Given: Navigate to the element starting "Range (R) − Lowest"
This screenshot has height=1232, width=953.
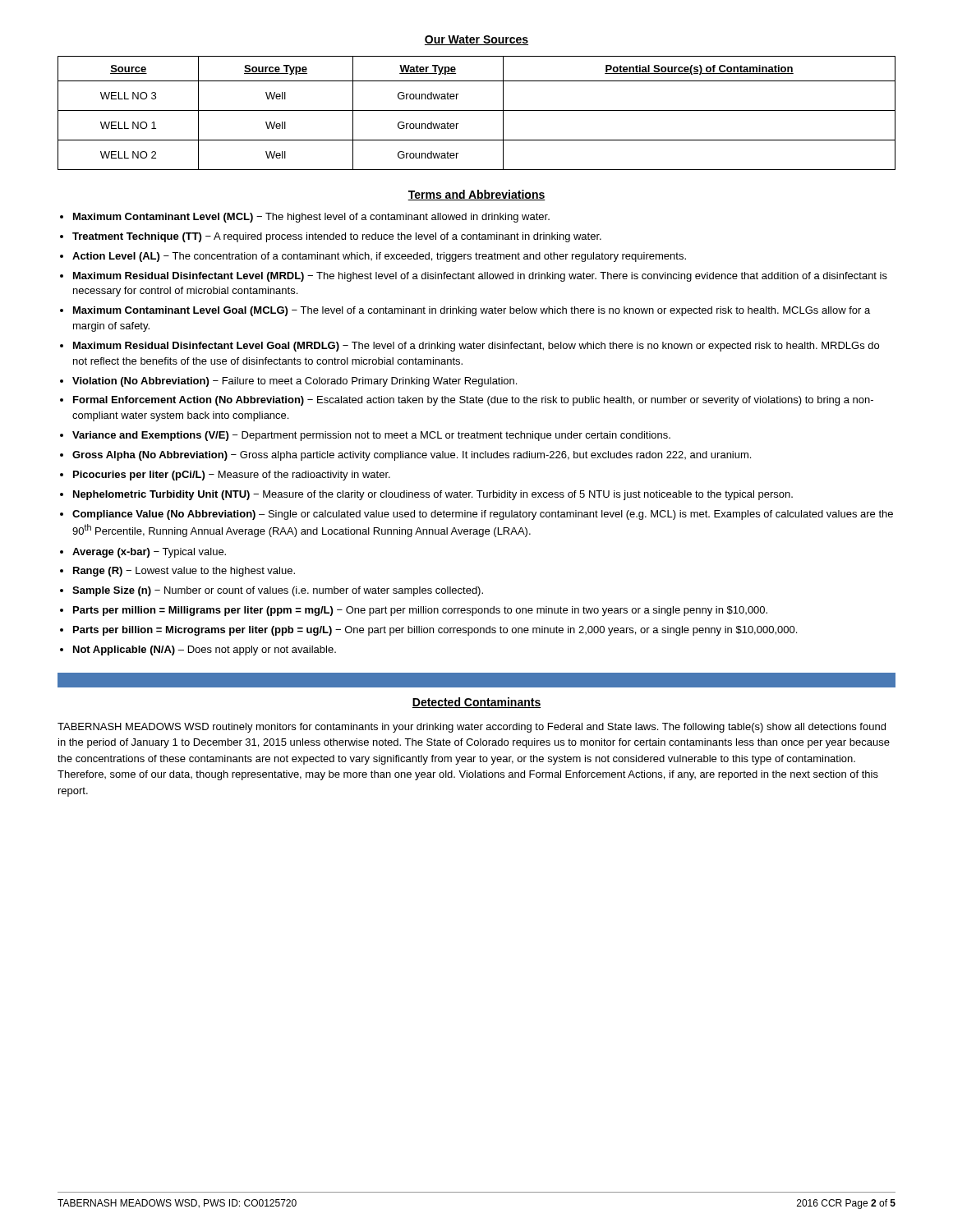Looking at the screenshot, I should [x=184, y=571].
